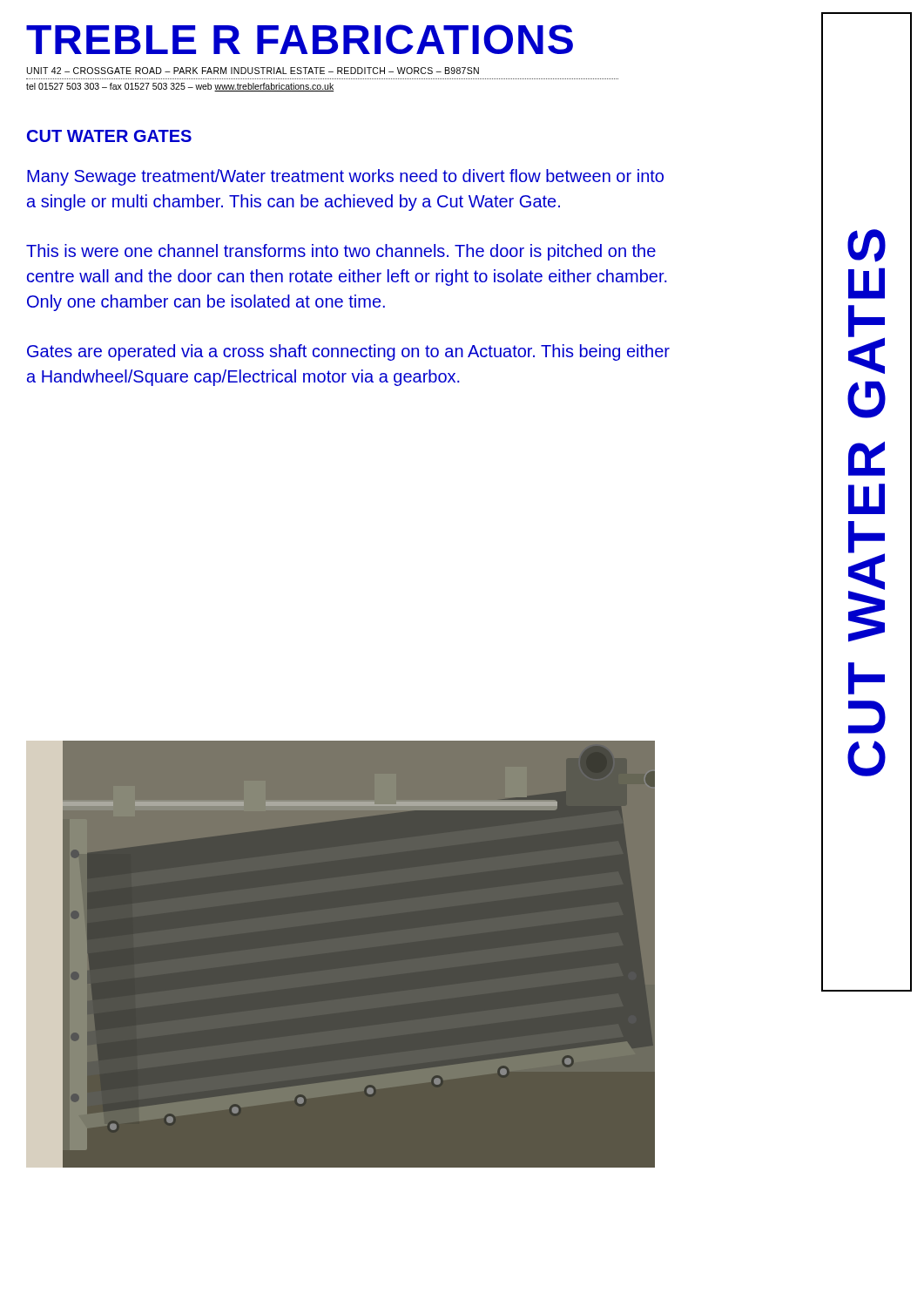Select the text that says "CUT WATER GATES"
Image resolution: width=924 pixels, height=1307 pixels.
[867, 502]
